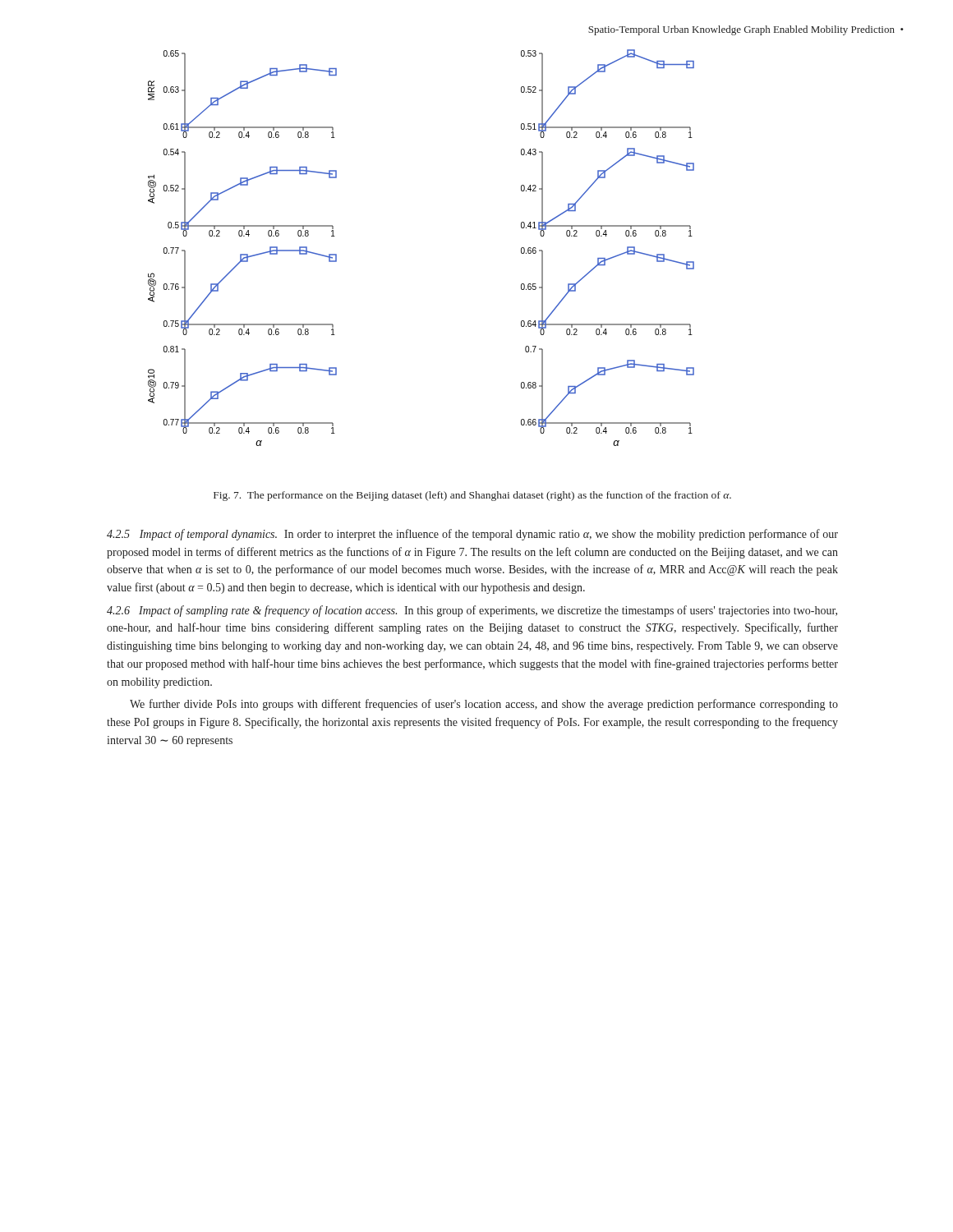Select the line chart
This screenshot has width=953, height=1232.
click(476, 265)
